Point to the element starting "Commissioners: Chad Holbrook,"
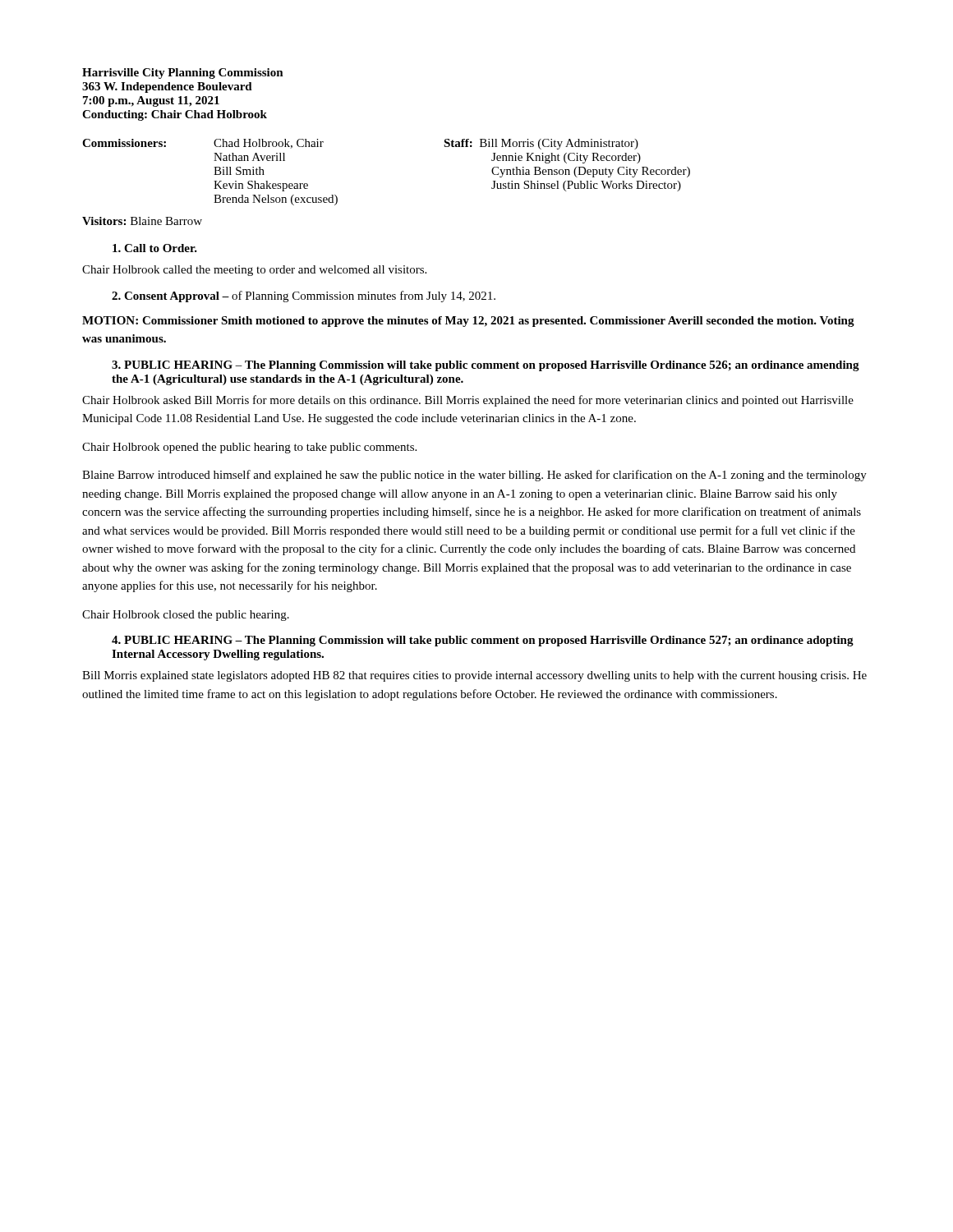This screenshot has height=1232, width=953. pyautogui.click(x=128, y=144)
